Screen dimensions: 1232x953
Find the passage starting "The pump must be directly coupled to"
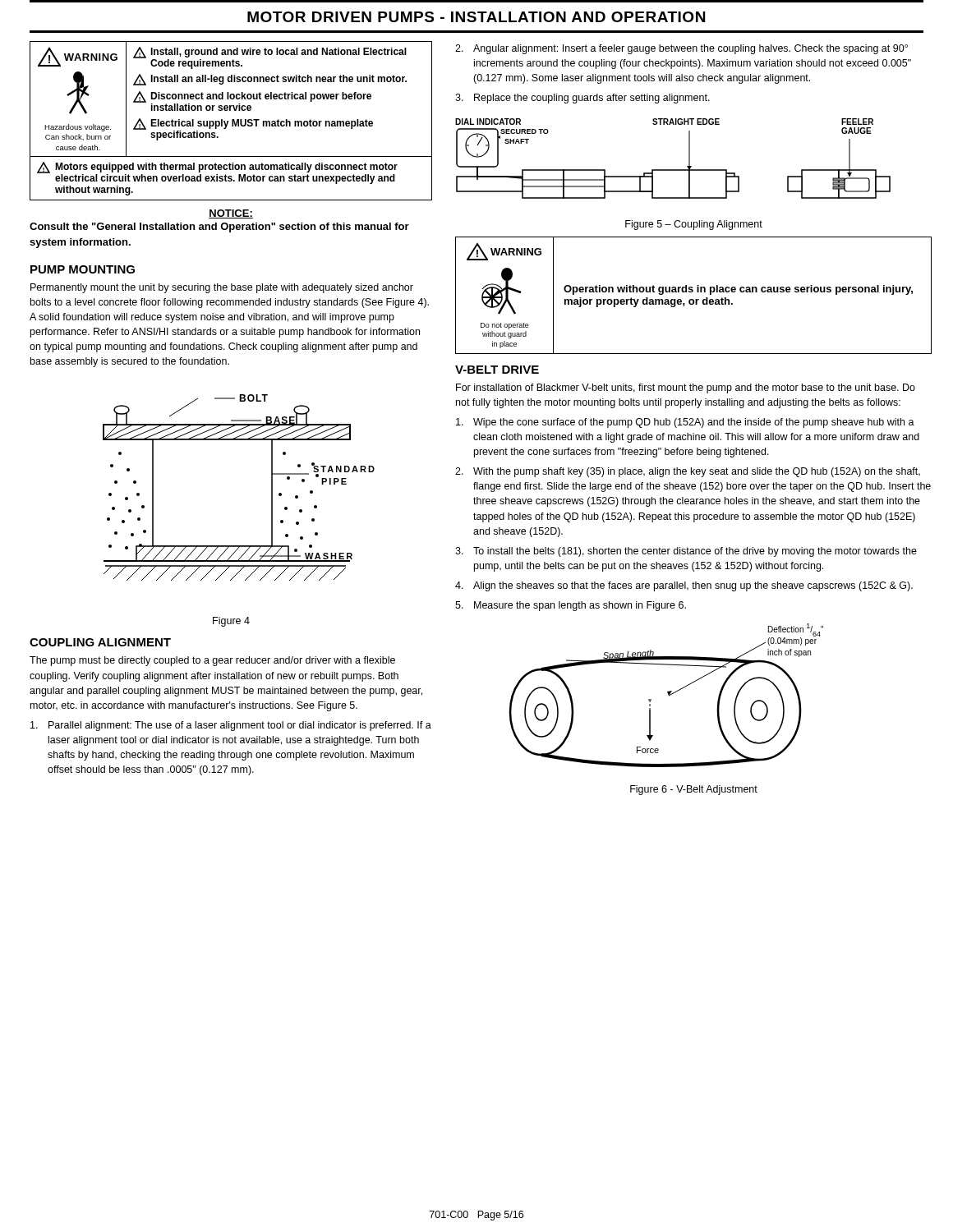coord(226,683)
